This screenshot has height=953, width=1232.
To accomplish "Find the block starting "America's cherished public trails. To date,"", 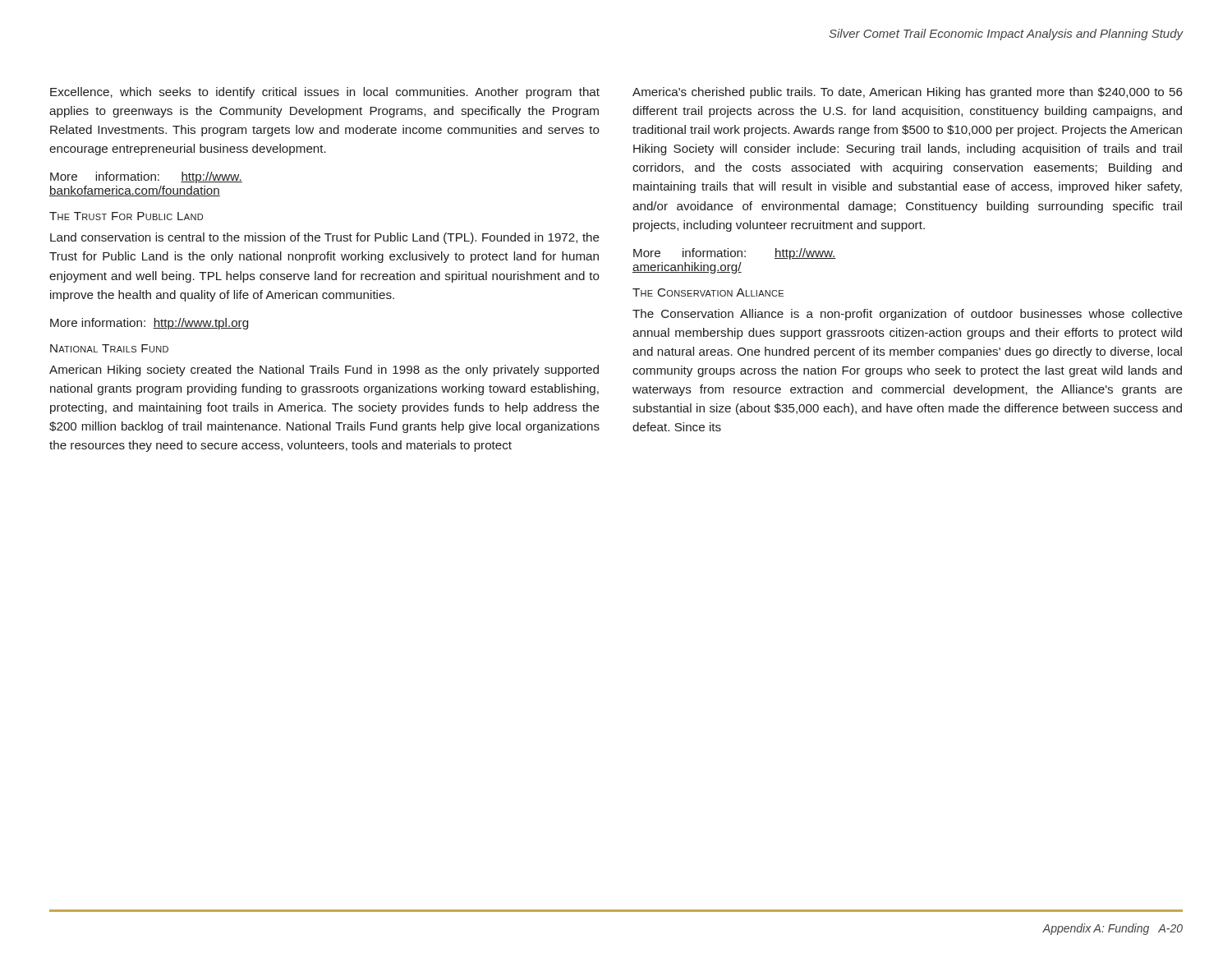I will click(x=908, y=158).
